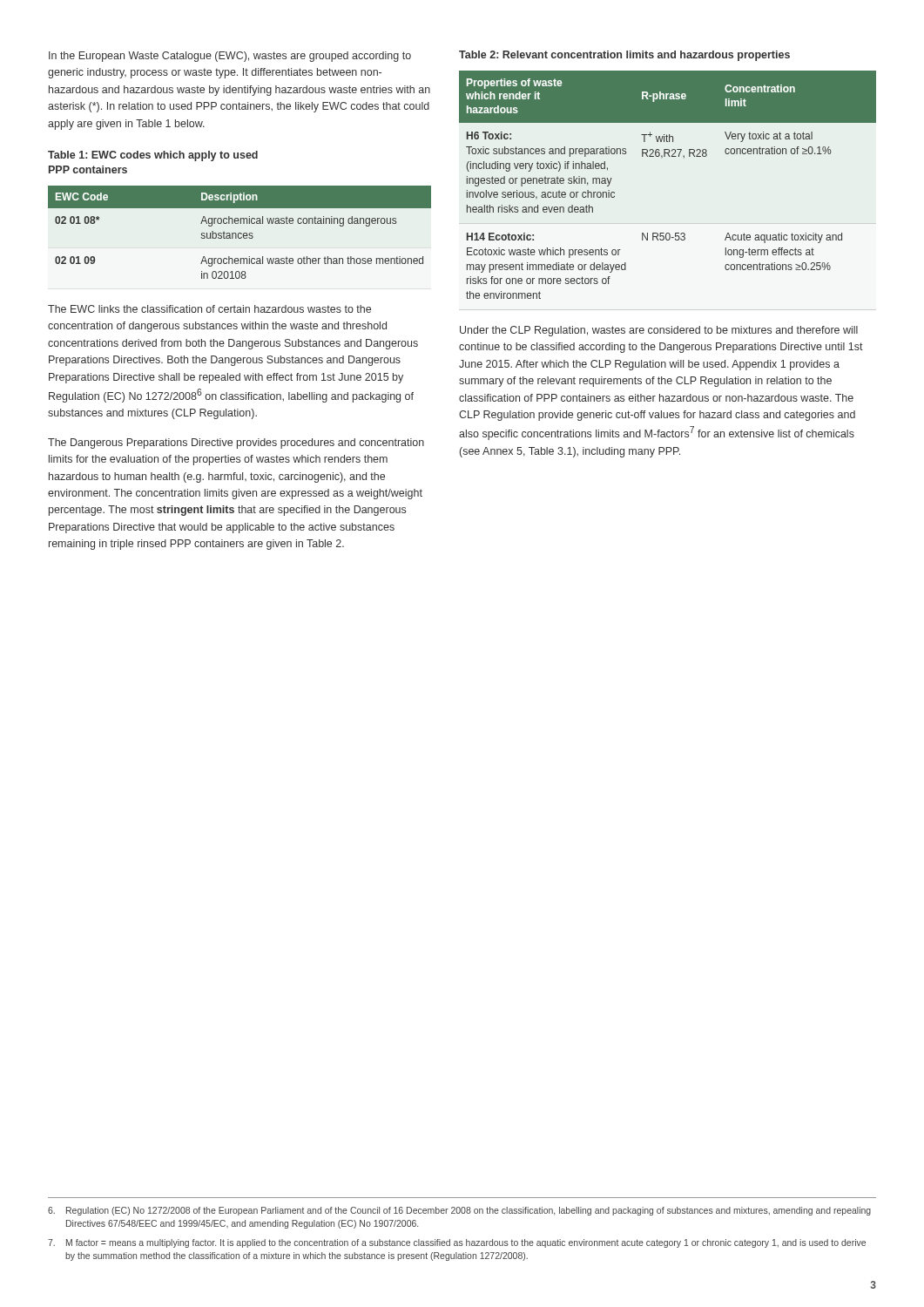Locate the section header that opens with "Table 1: EWC codes which apply to usedPPP"
This screenshot has width=924, height=1307.
tap(153, 163)
